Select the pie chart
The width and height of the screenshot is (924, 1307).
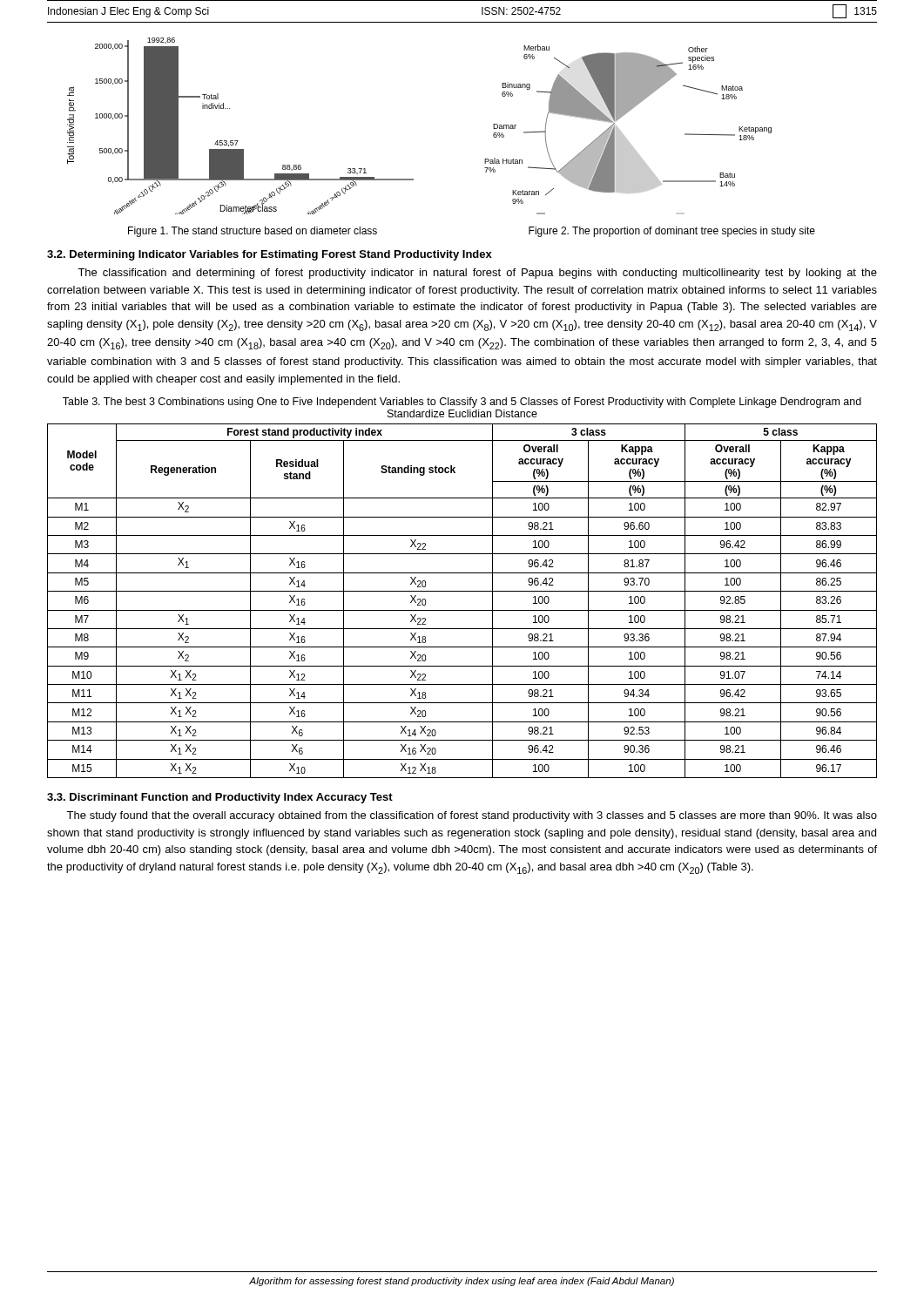672,123
